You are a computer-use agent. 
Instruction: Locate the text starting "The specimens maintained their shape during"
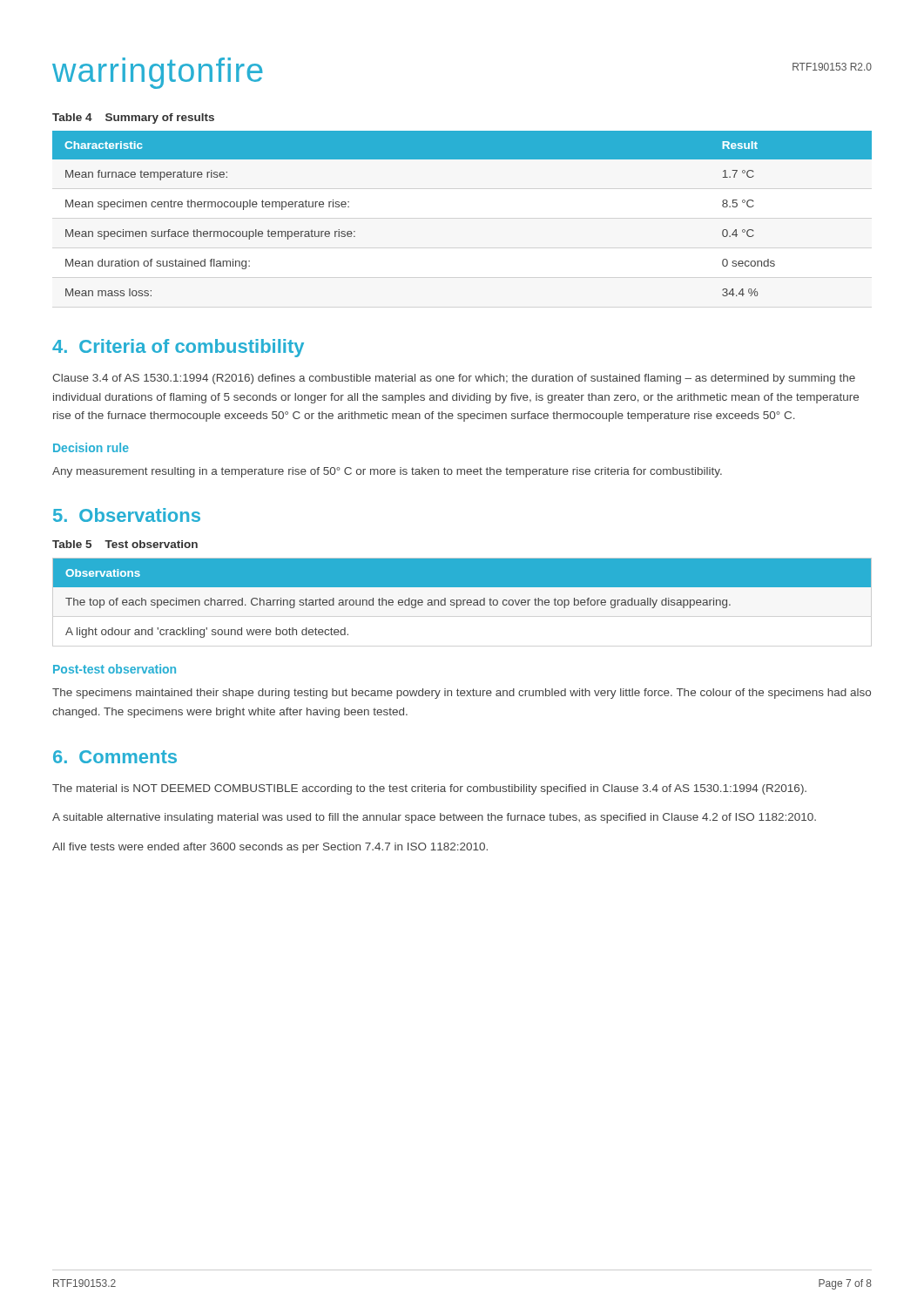pyautogui.click(x=462, y=702)
